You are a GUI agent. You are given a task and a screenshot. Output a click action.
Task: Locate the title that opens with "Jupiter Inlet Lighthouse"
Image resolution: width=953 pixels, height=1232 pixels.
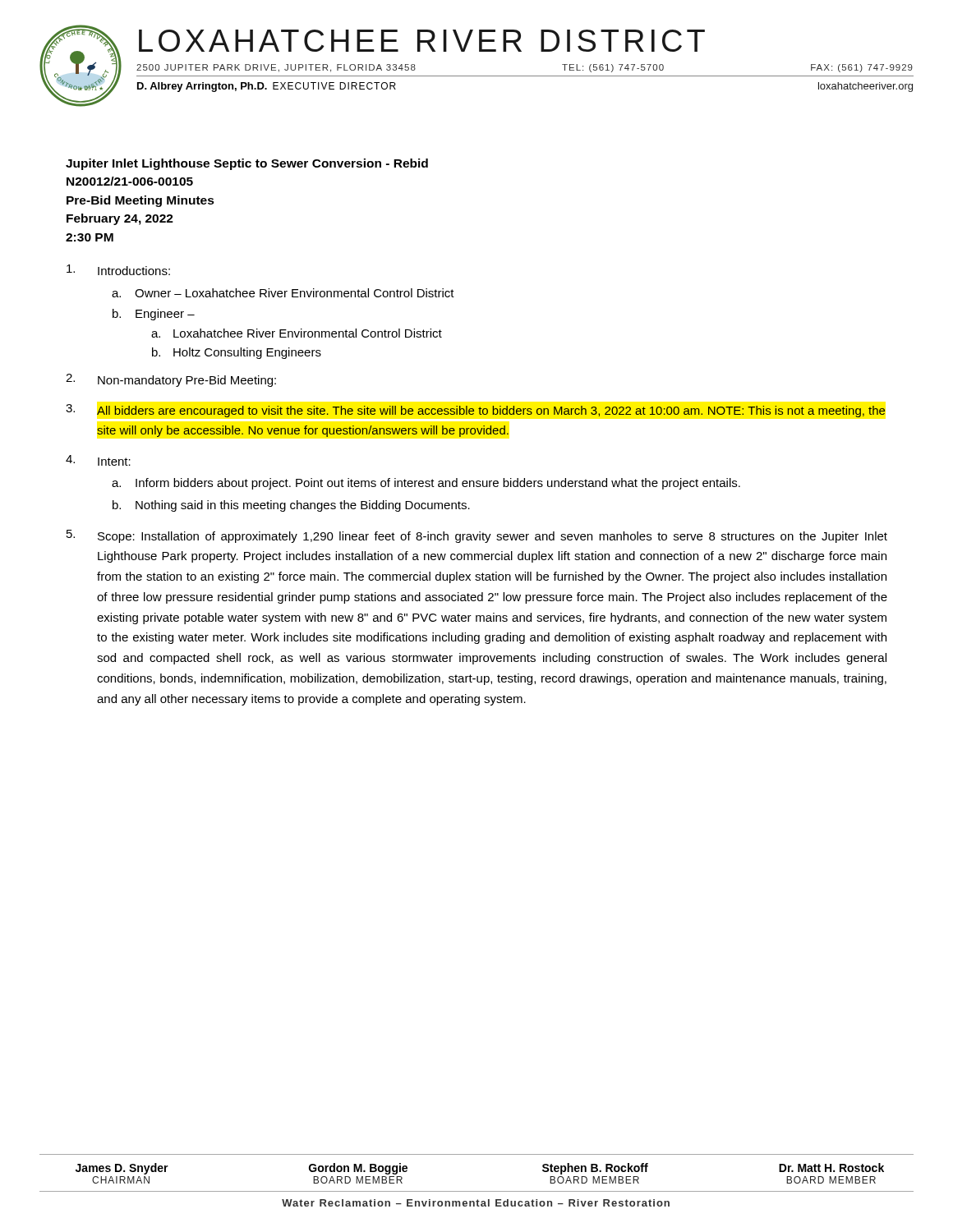[x=247, y=164]
